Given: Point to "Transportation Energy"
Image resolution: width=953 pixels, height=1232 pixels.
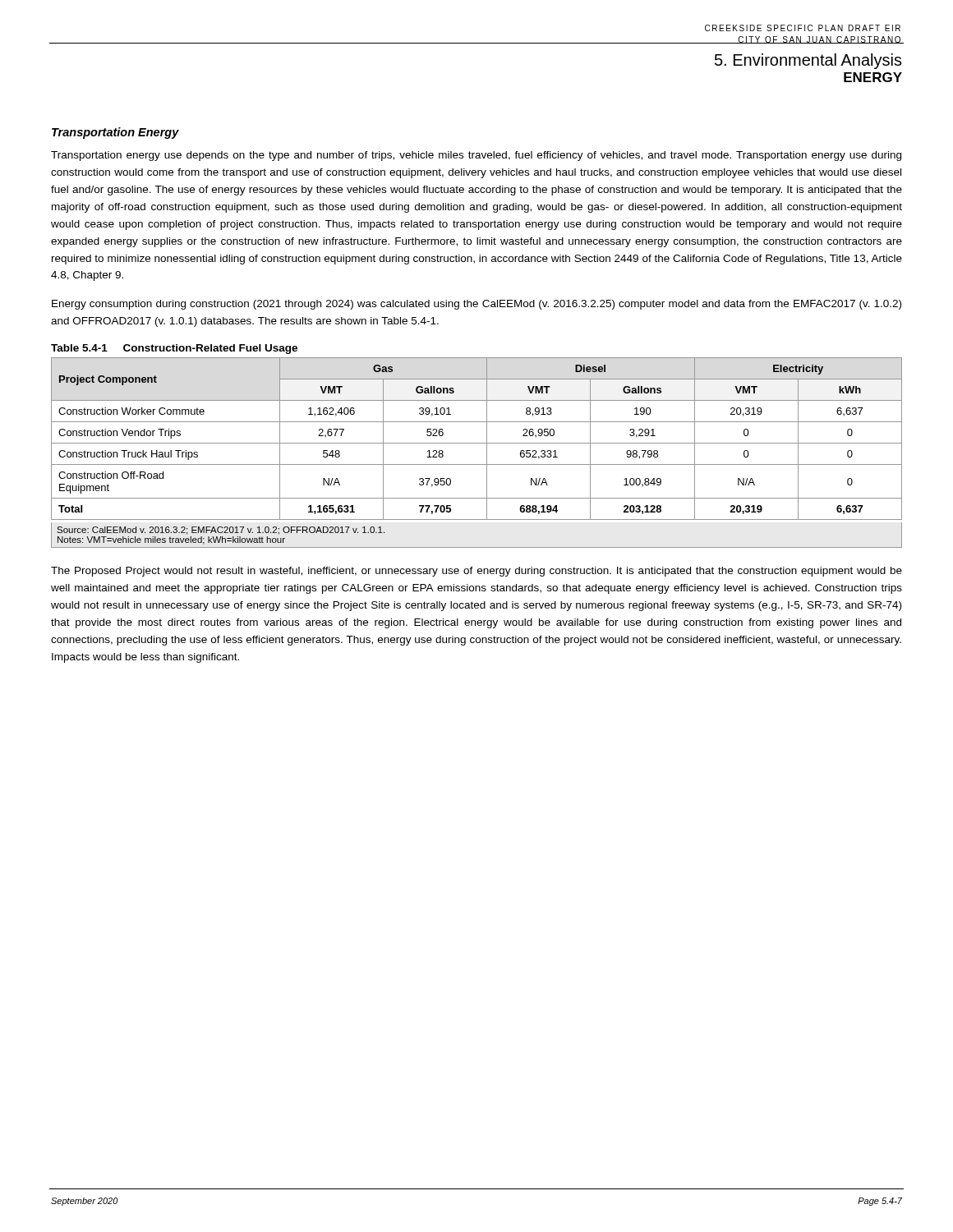Looking at the screenshot, I should 115,132.
